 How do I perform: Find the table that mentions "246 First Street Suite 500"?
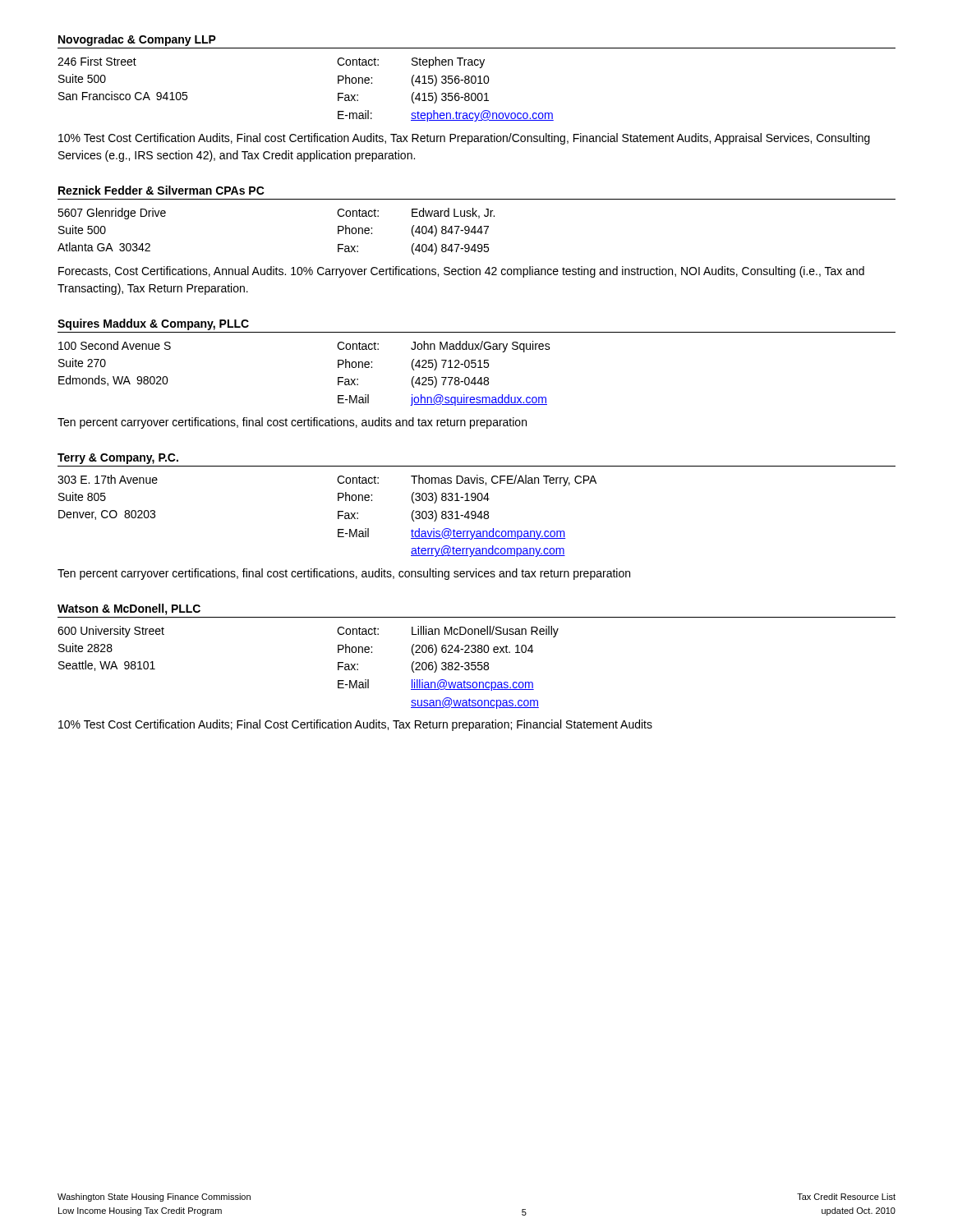click(x=476, y=89)
